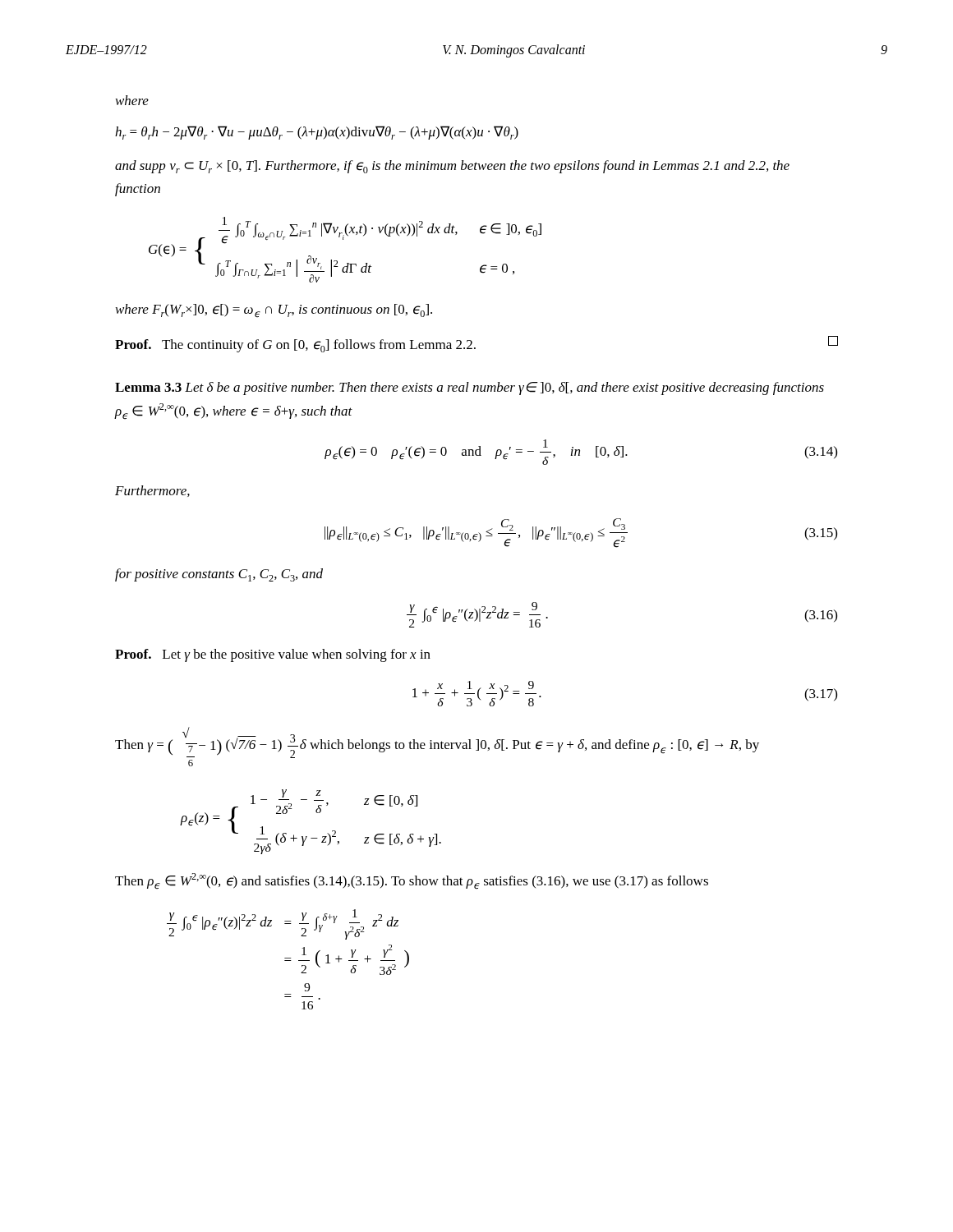
Task: Click on the block starting "Then ρϵ ∈"
Action: [x=476, y=882]
